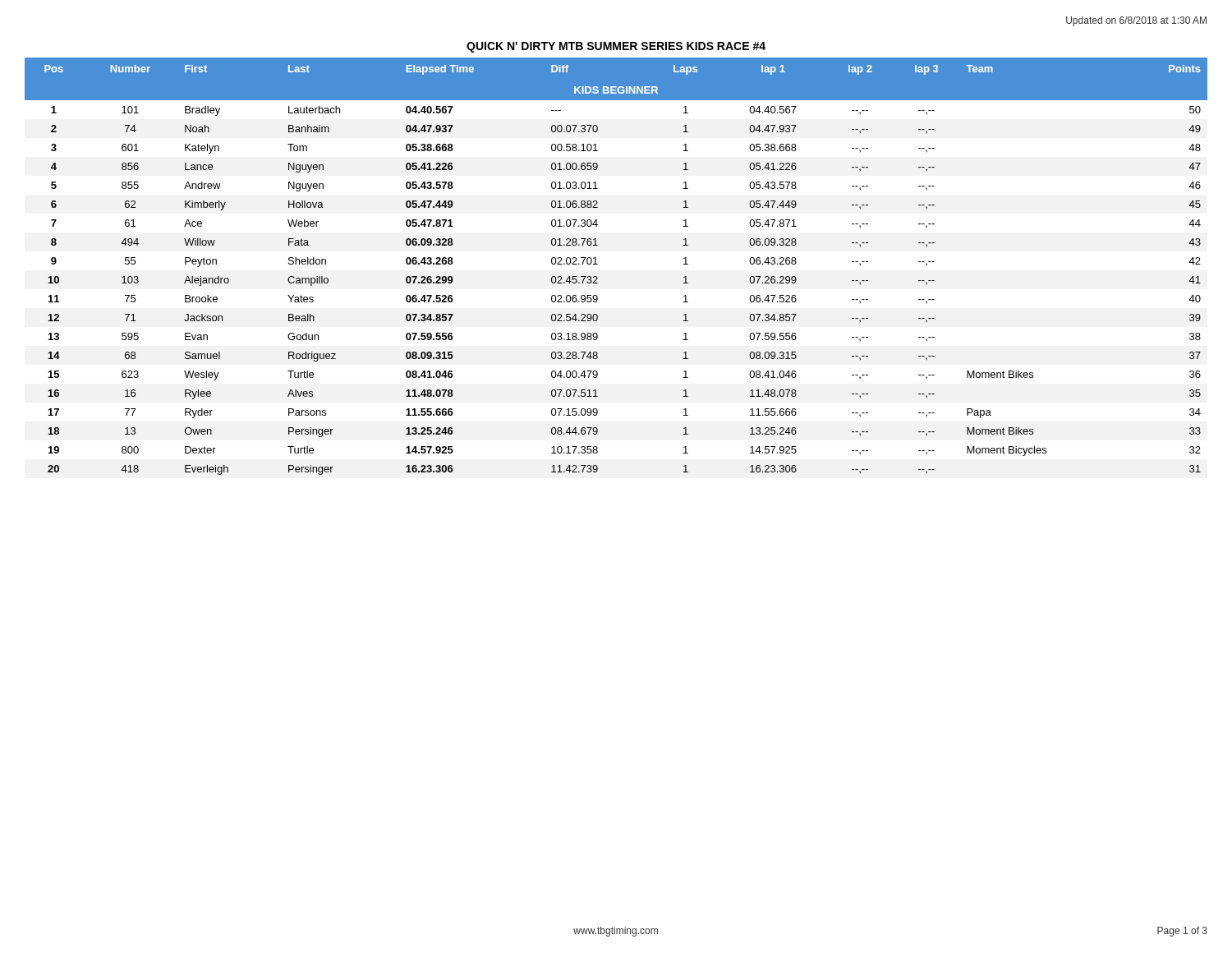Locate the table with the text "Moment Bikes"
This screenshot has width=1232, height=953.
point(616,268)
